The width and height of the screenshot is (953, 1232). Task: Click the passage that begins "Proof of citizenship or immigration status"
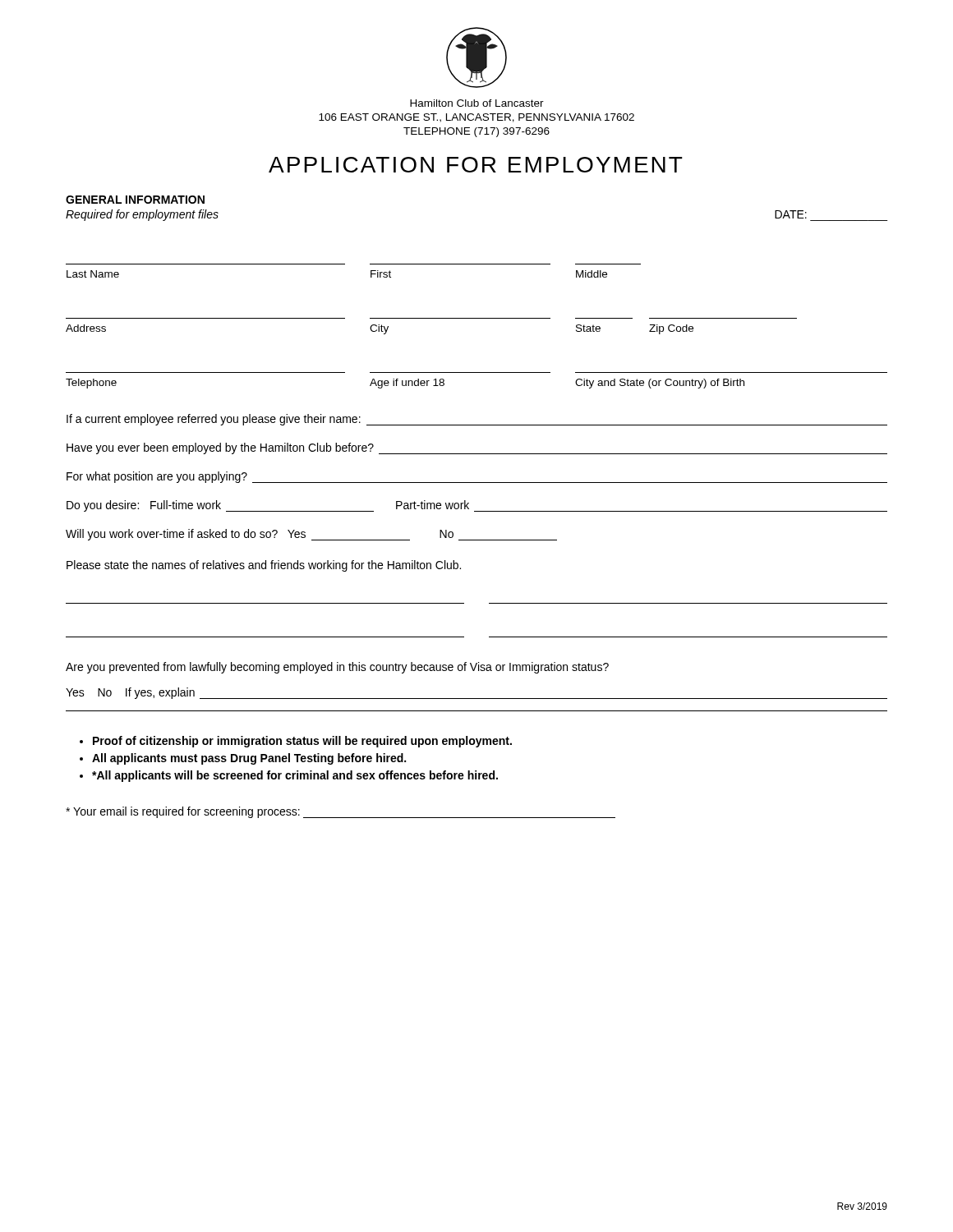pyautogui.click(x=476, y=758)
